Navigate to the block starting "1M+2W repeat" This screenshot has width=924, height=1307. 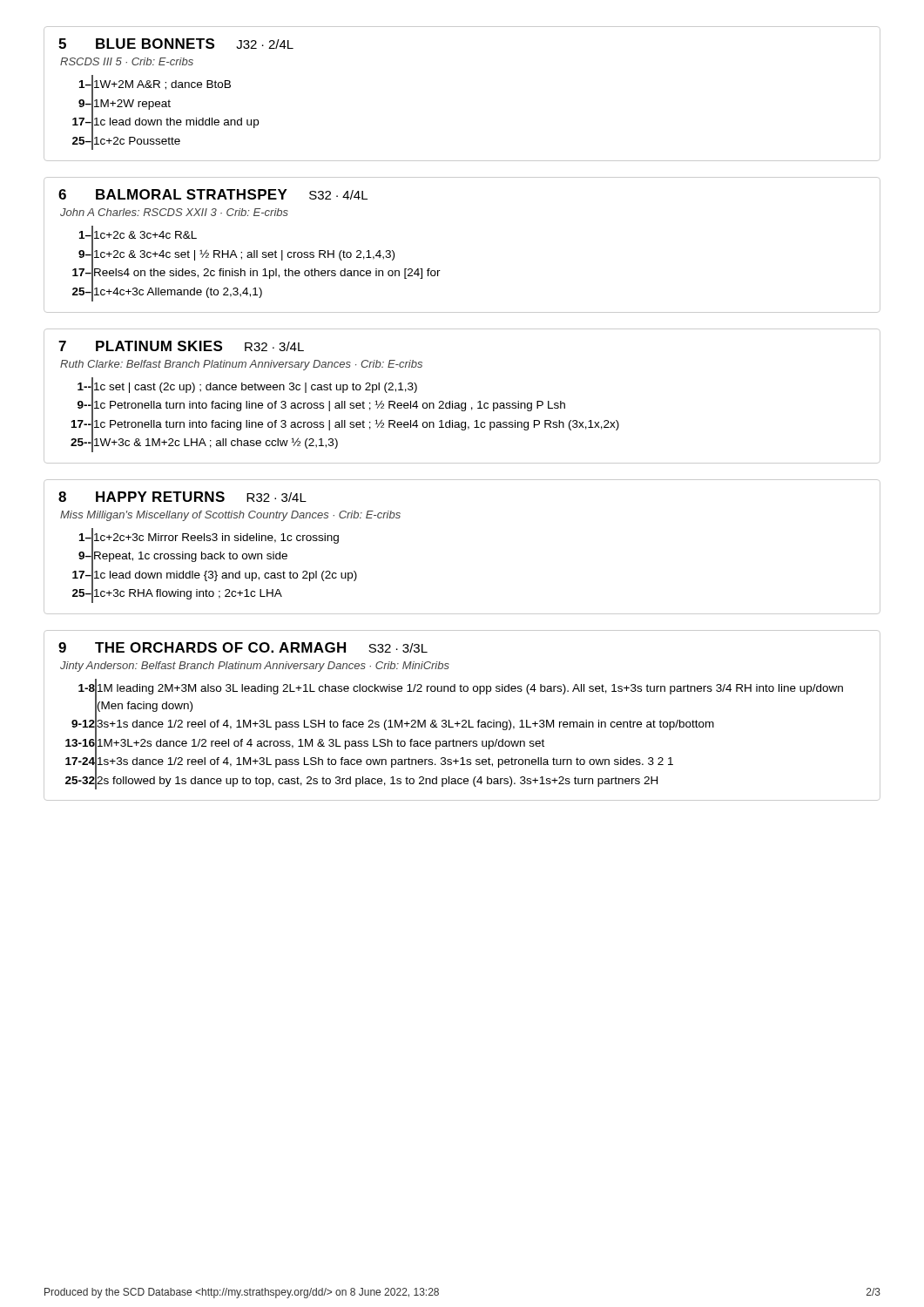click(x=132, y=103)
